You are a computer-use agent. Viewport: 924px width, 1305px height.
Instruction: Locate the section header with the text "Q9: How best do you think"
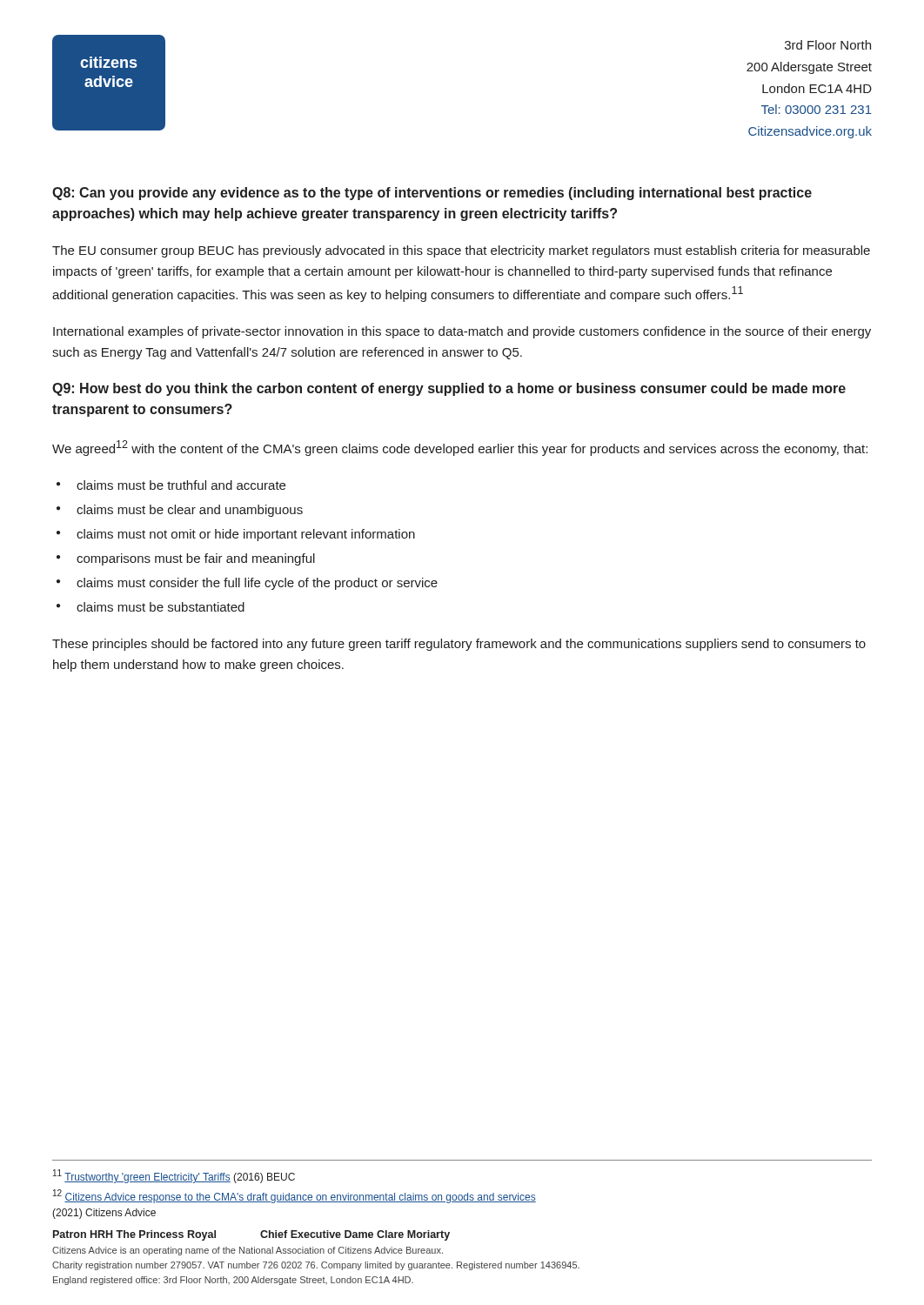click(x=449, y=399)
